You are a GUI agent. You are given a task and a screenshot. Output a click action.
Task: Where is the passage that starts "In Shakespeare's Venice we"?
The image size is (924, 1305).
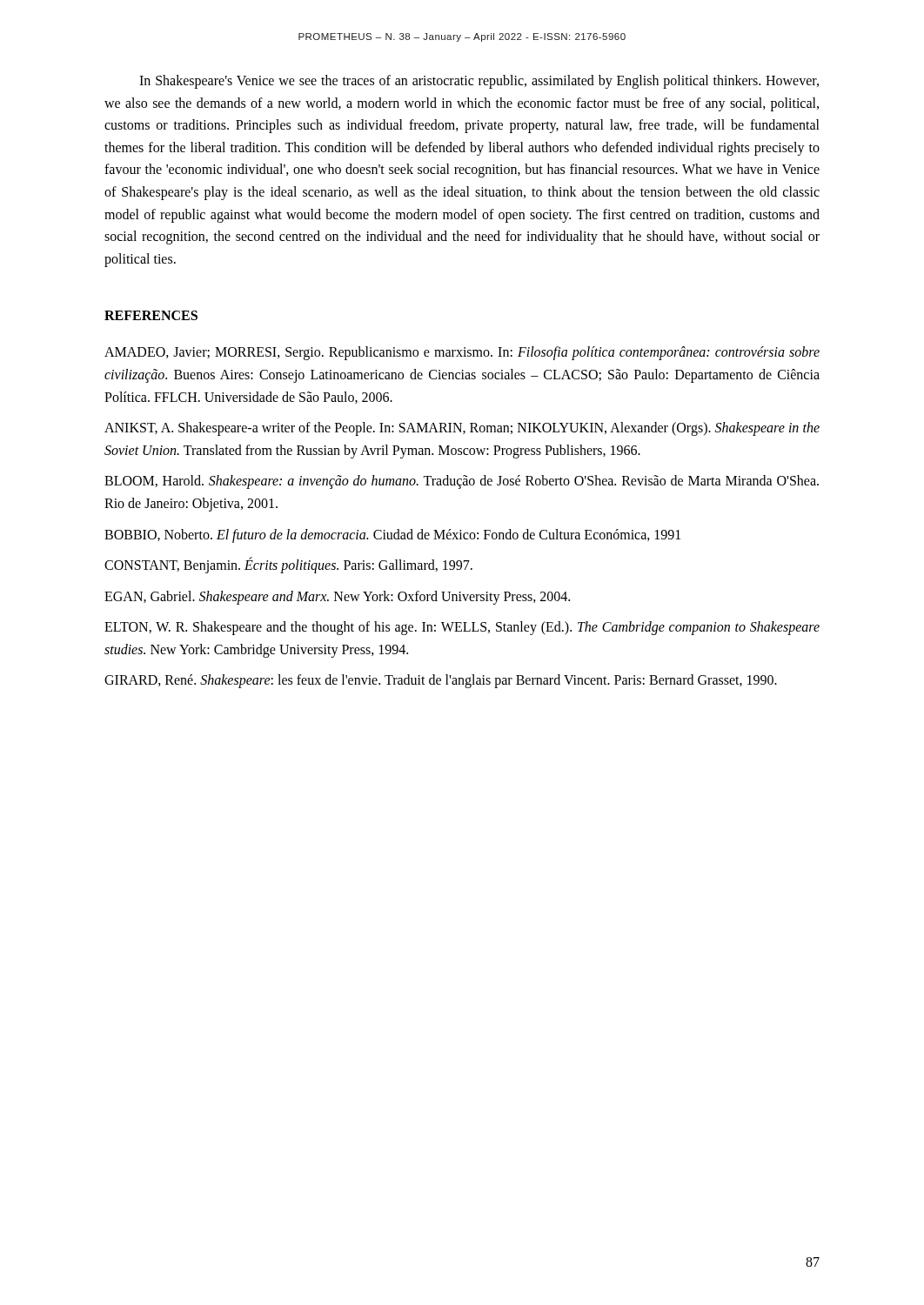coord(462,170)
